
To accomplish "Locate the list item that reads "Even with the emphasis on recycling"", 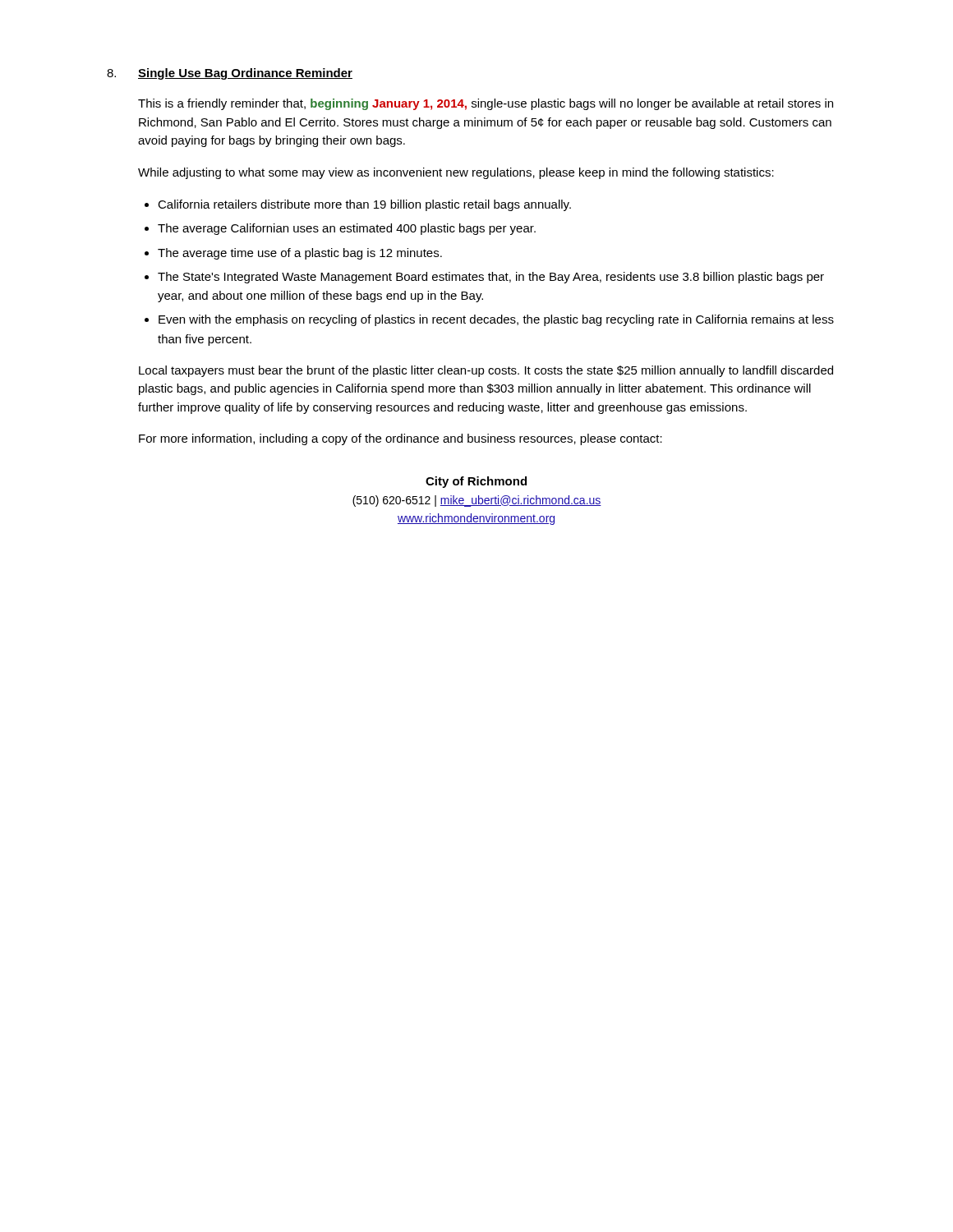I will click(496, 329).
